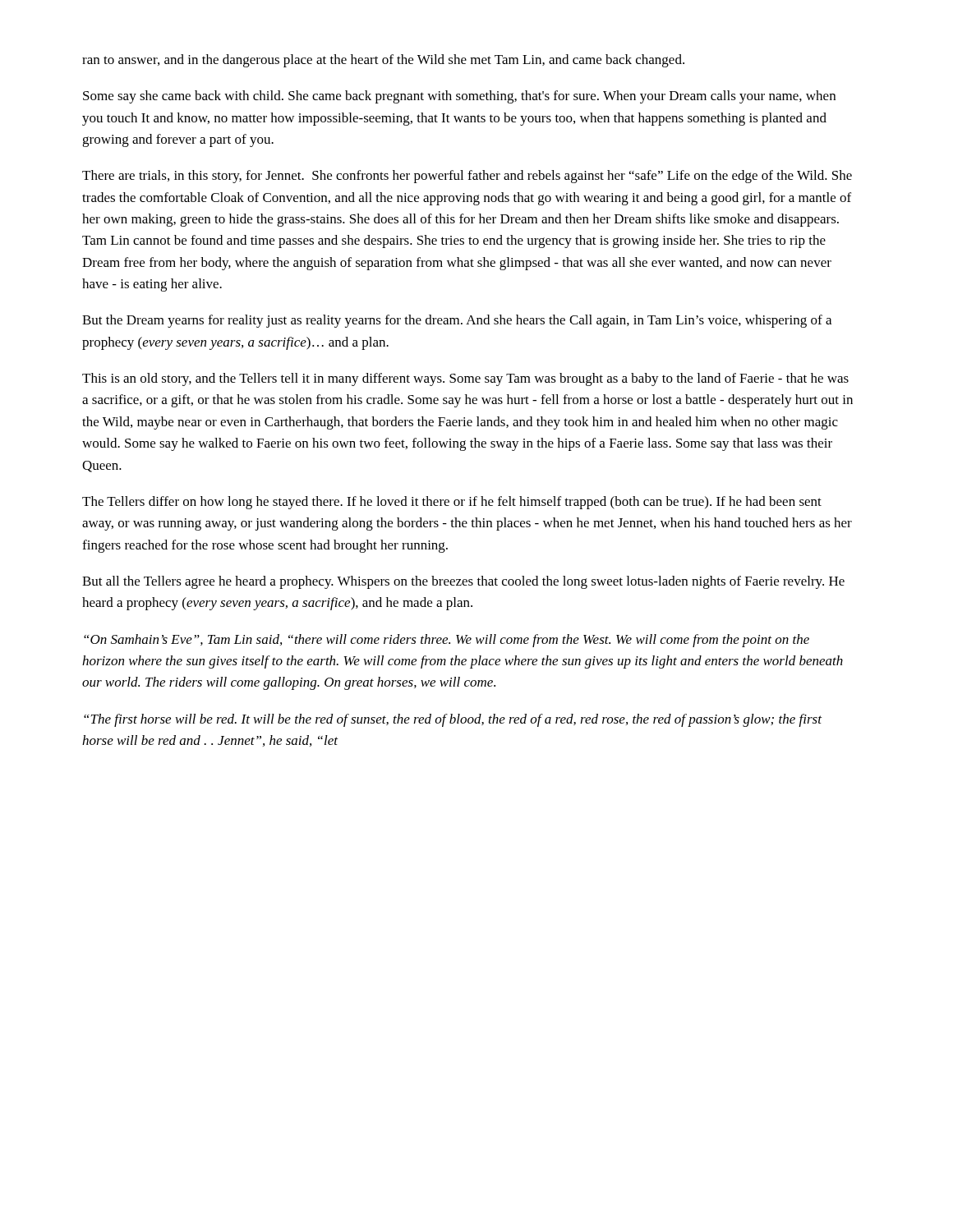953x1232 pixels.
Task: Locate the text block starting "But the Dream yearns for reality"
Action: (x=457, y=331)
